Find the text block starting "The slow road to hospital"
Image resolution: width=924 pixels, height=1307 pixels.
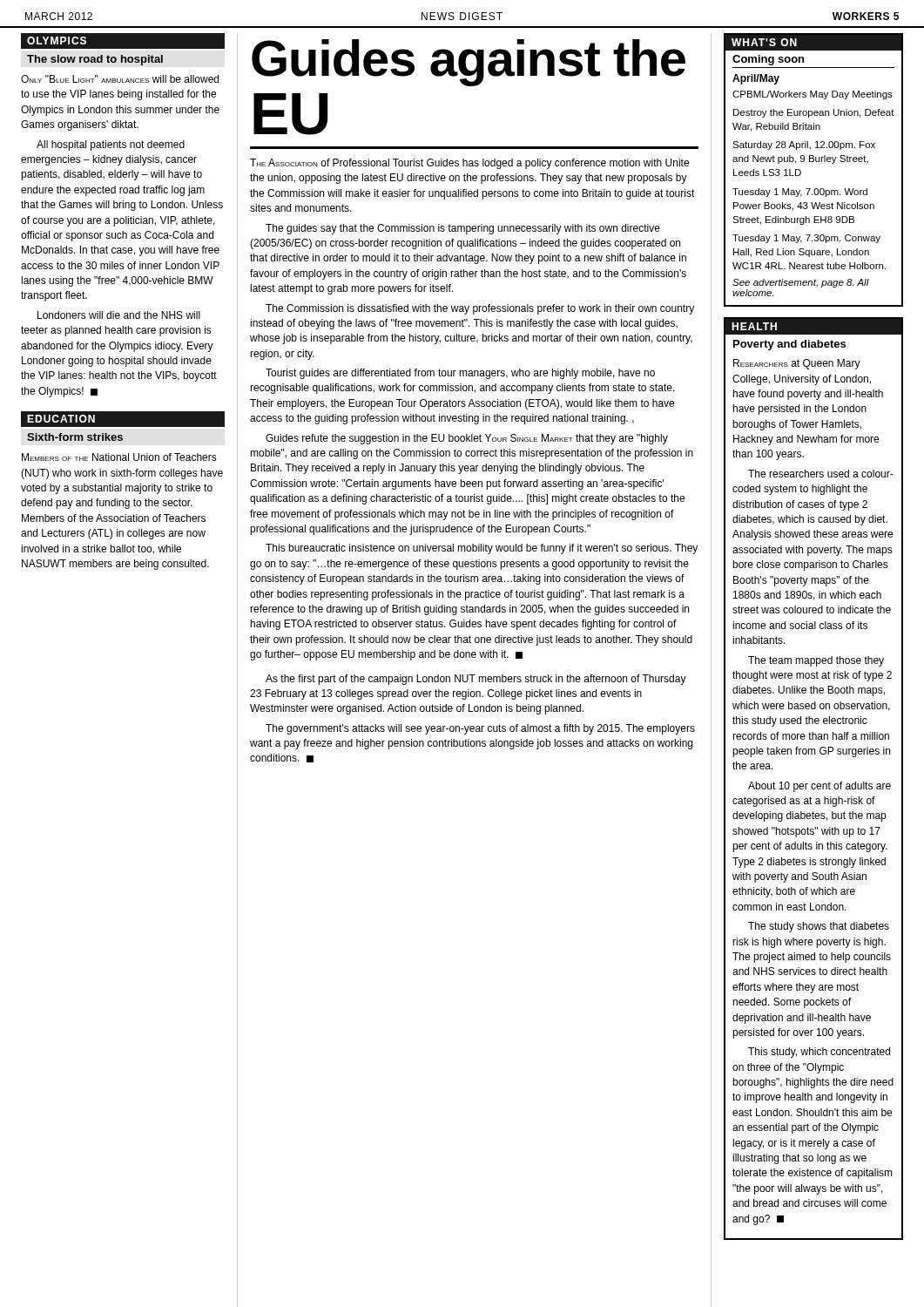coord(95,59)
